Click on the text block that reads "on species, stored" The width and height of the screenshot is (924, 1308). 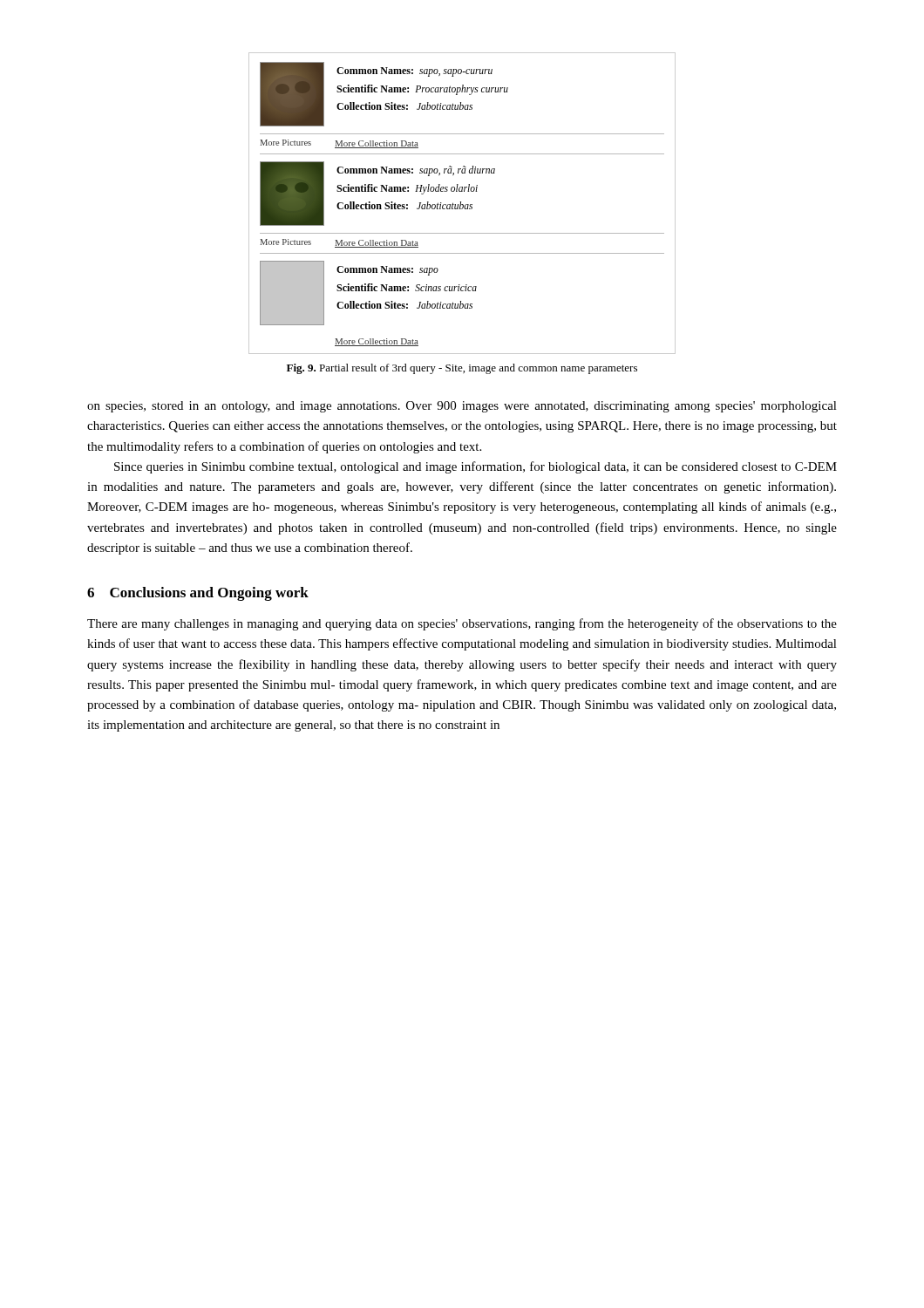(x=462, y=426)
